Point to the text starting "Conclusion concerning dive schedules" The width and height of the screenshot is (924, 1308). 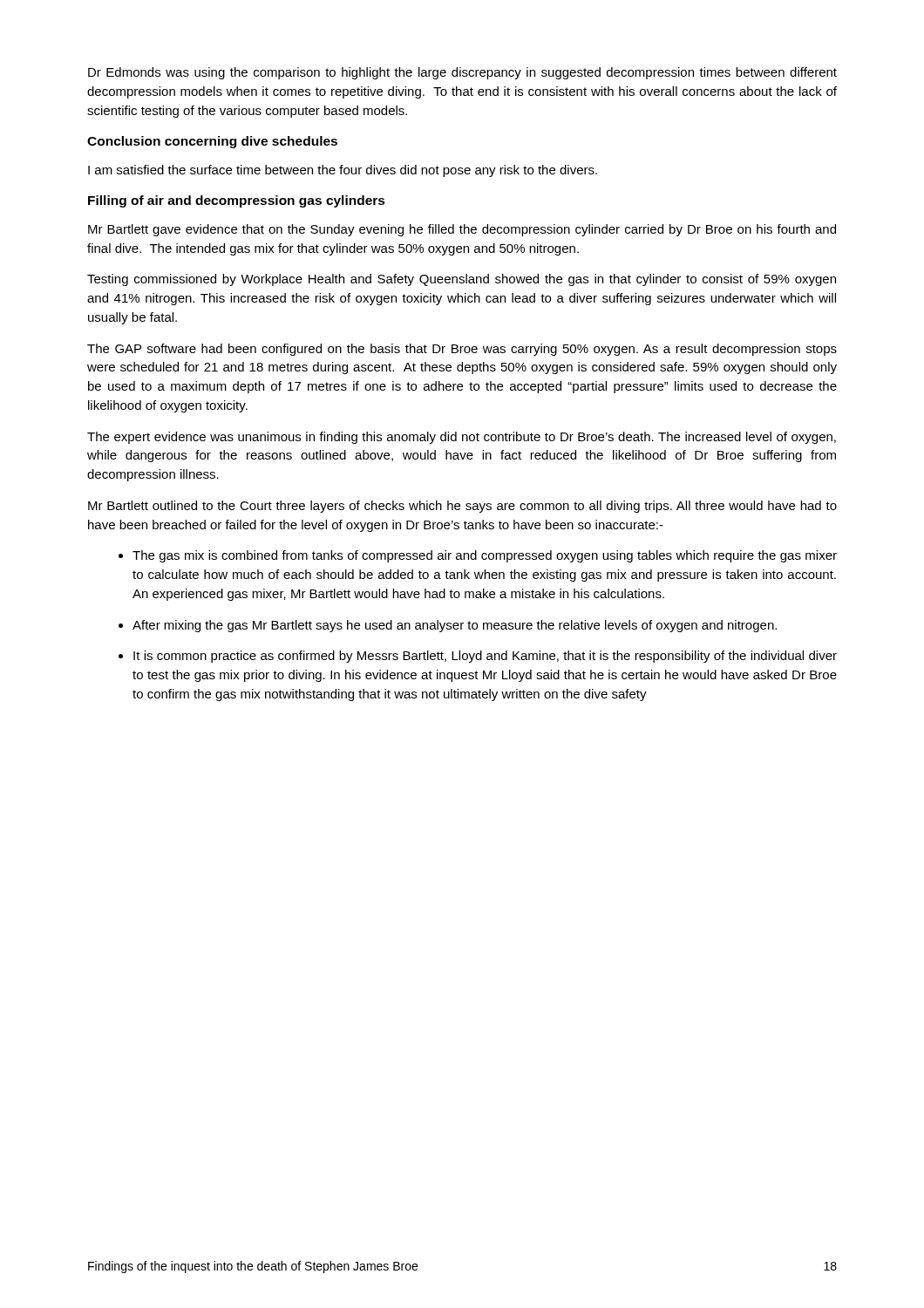click(212, 142)
